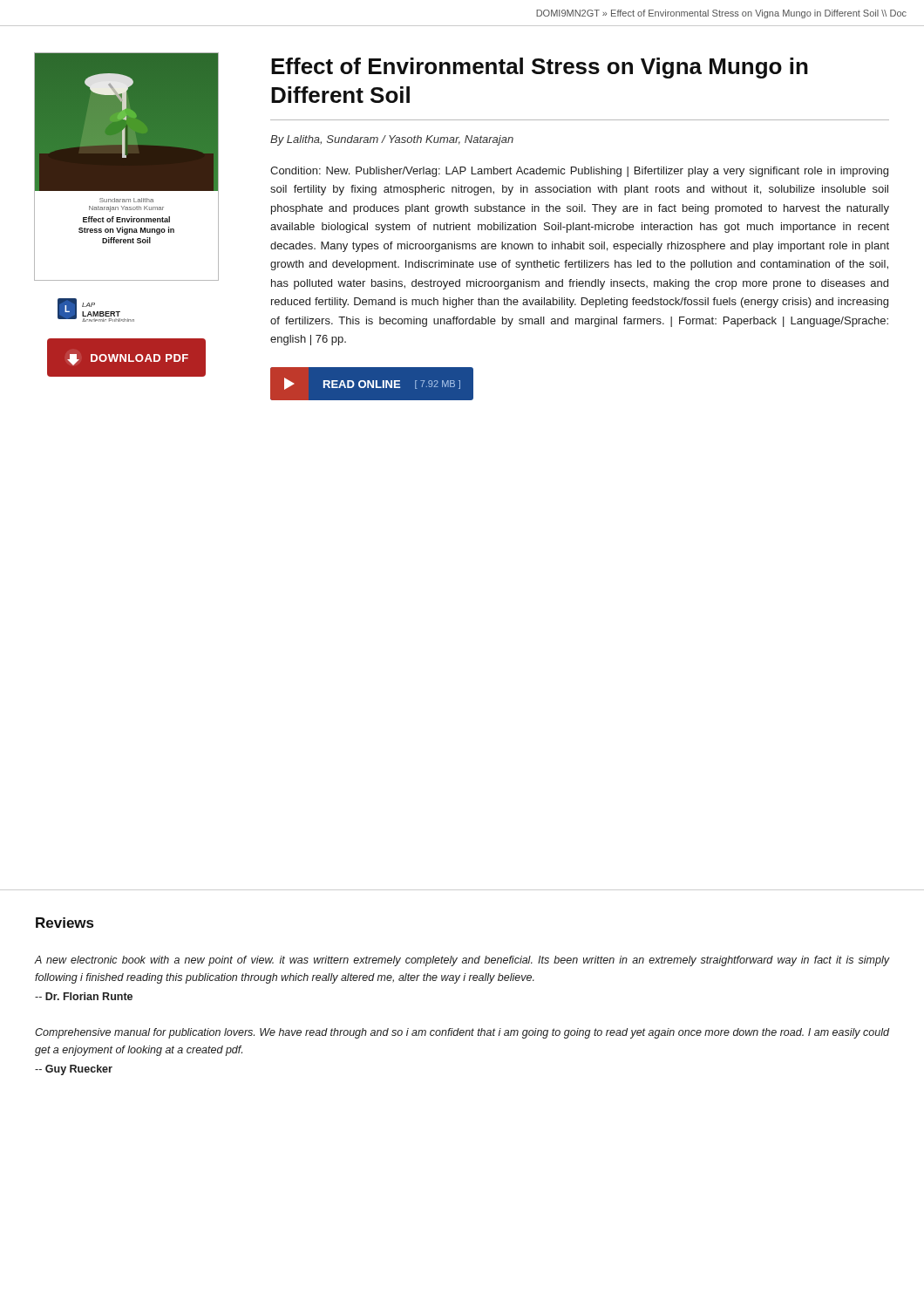The height and width of the screenshot is (1308, 924).
Task: Point to the block beginning "Comprehensive manual for publication lovers."
Action: tap(462, 1041)
